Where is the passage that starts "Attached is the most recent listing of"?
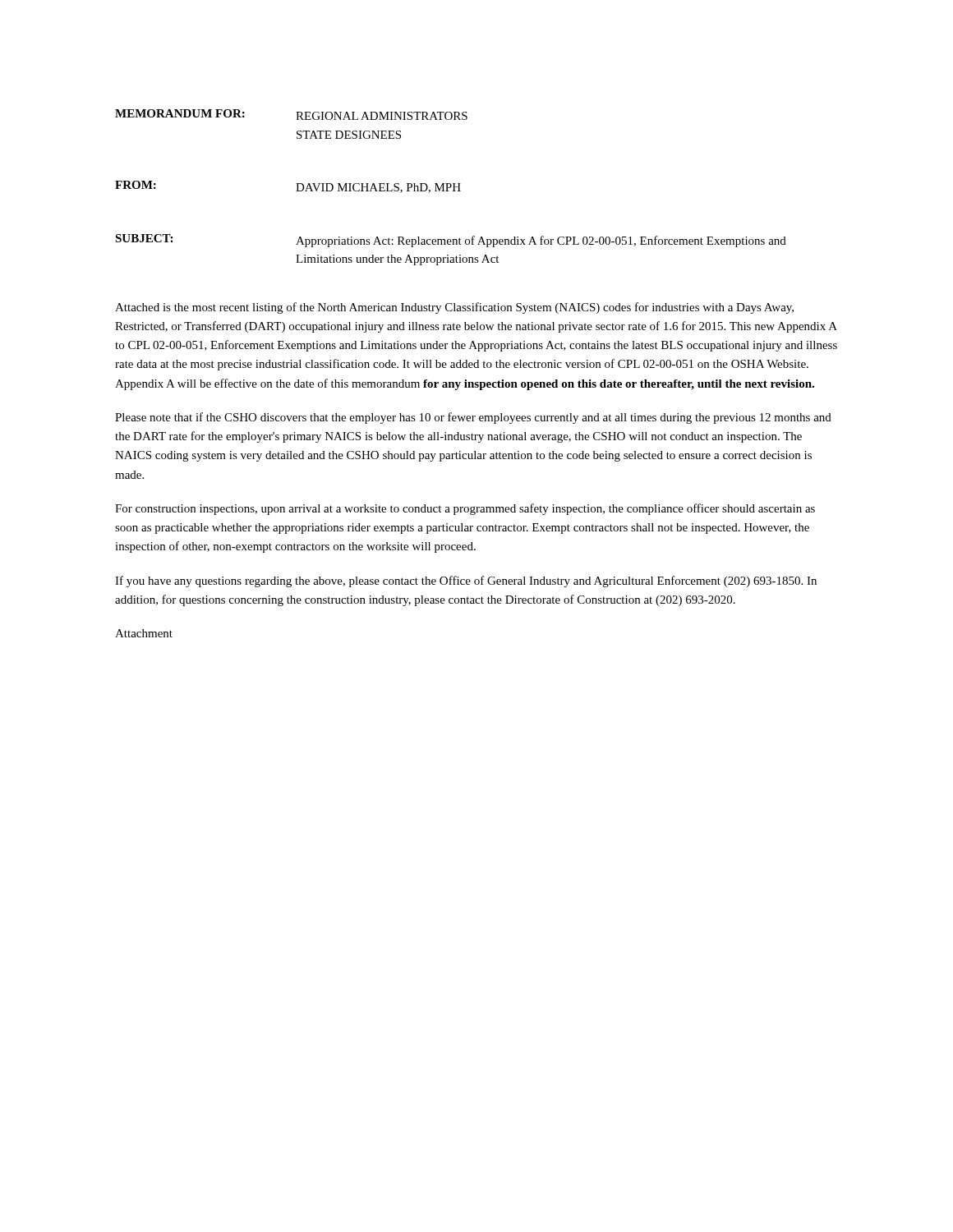 tap(476, 345)
